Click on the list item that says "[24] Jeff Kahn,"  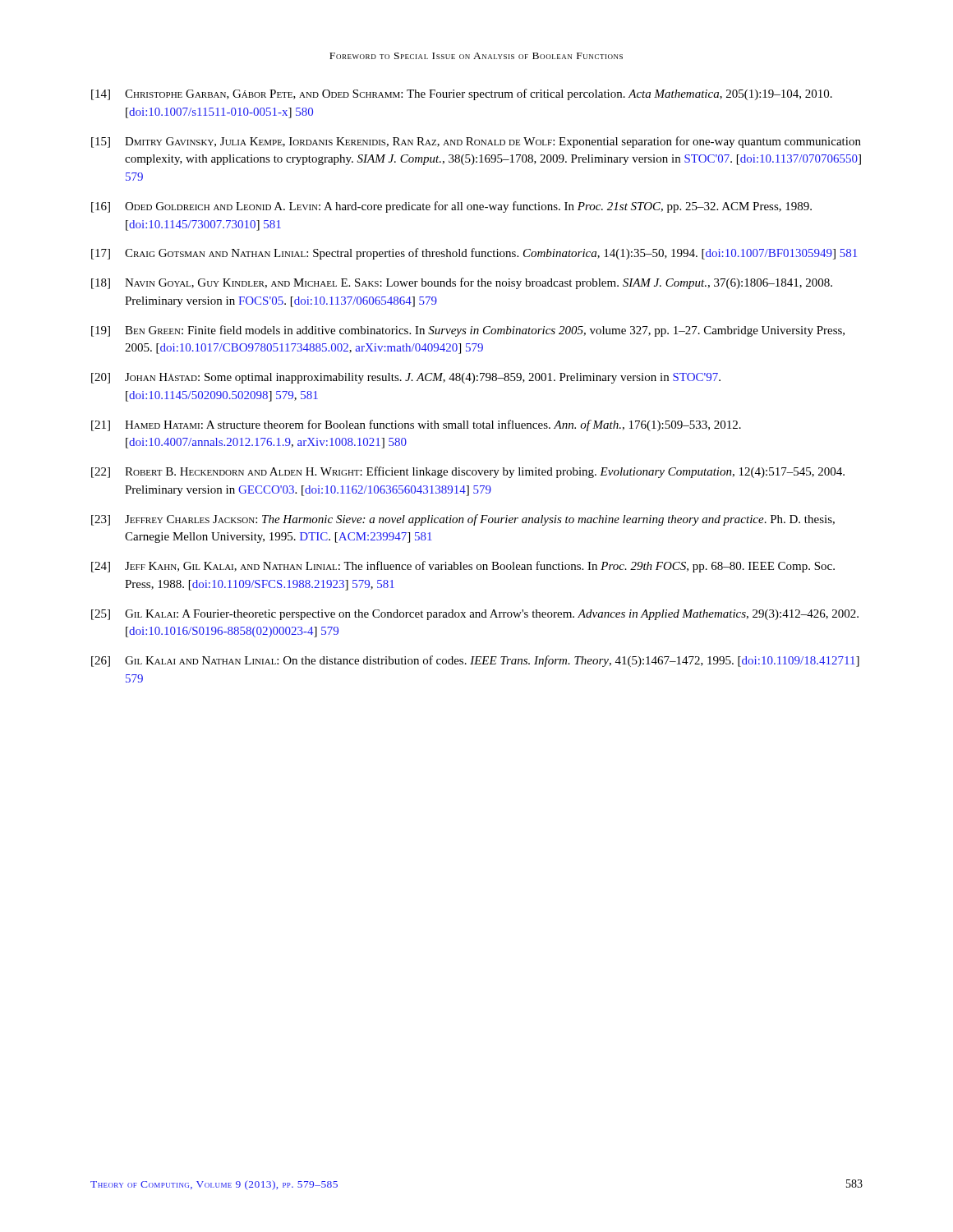coord(476,576)
